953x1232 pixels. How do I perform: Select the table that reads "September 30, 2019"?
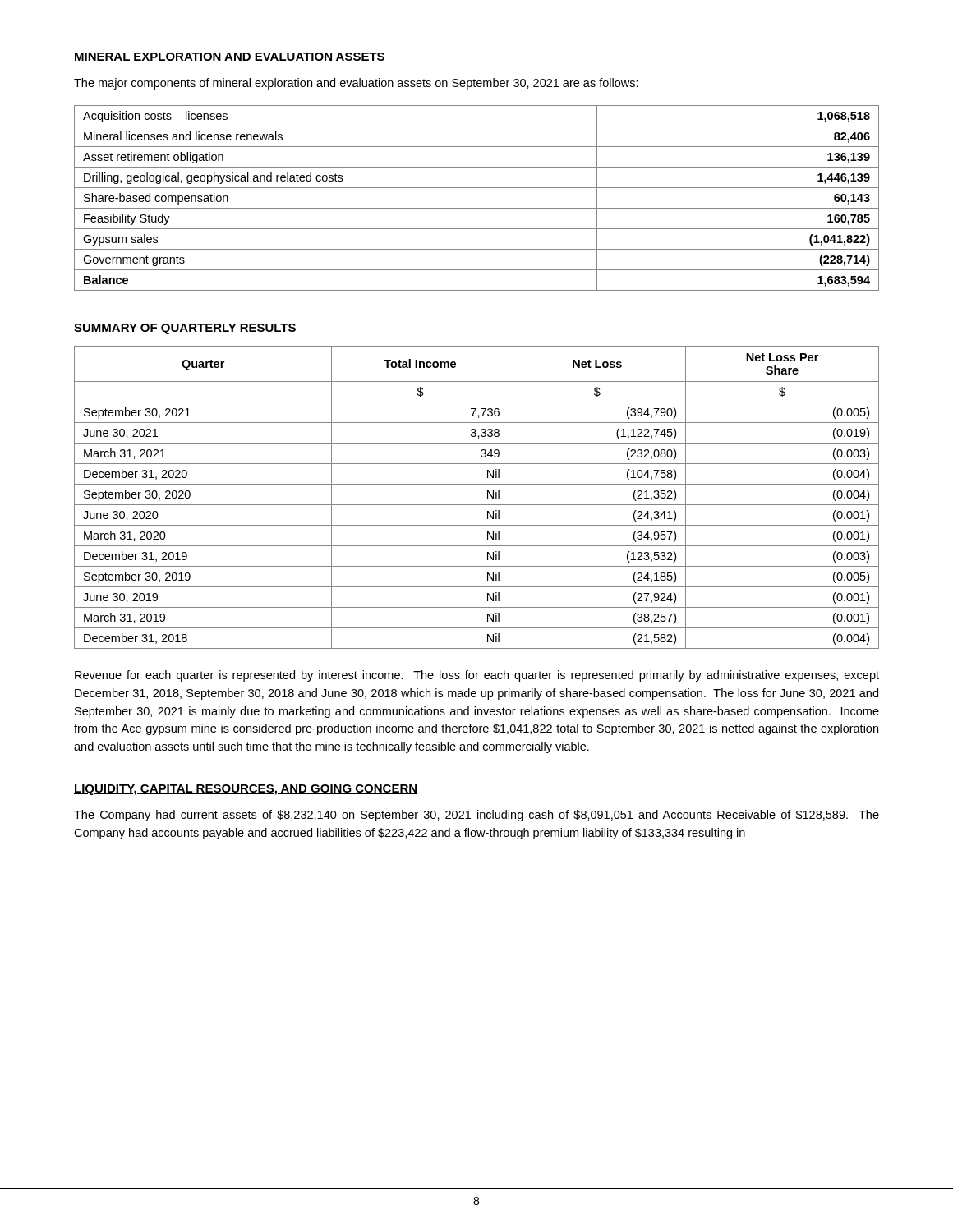pyautogui.click(x=476, y=497)
